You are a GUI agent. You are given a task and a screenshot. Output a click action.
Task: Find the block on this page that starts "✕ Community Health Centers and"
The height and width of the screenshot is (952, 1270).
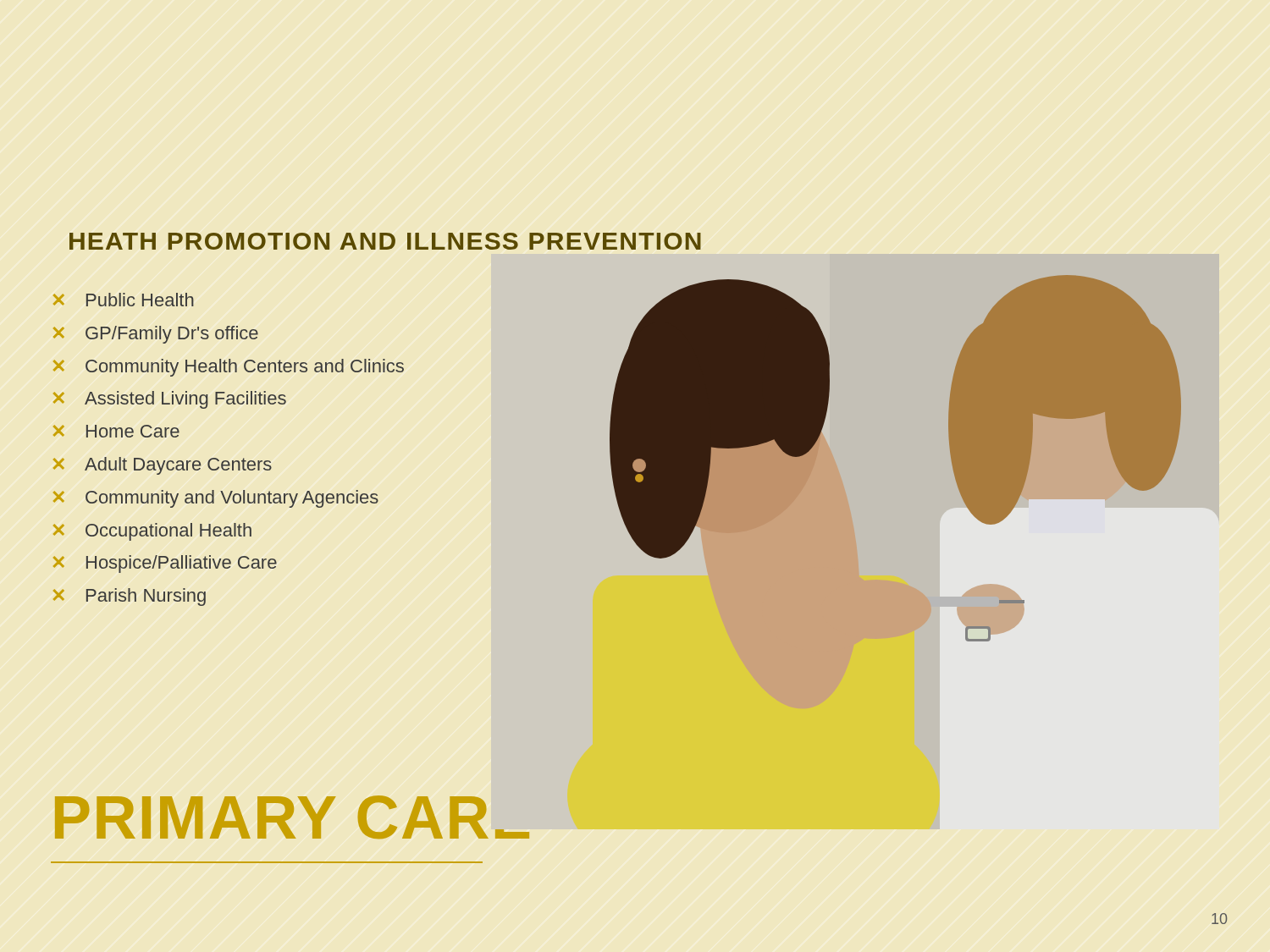228,366
